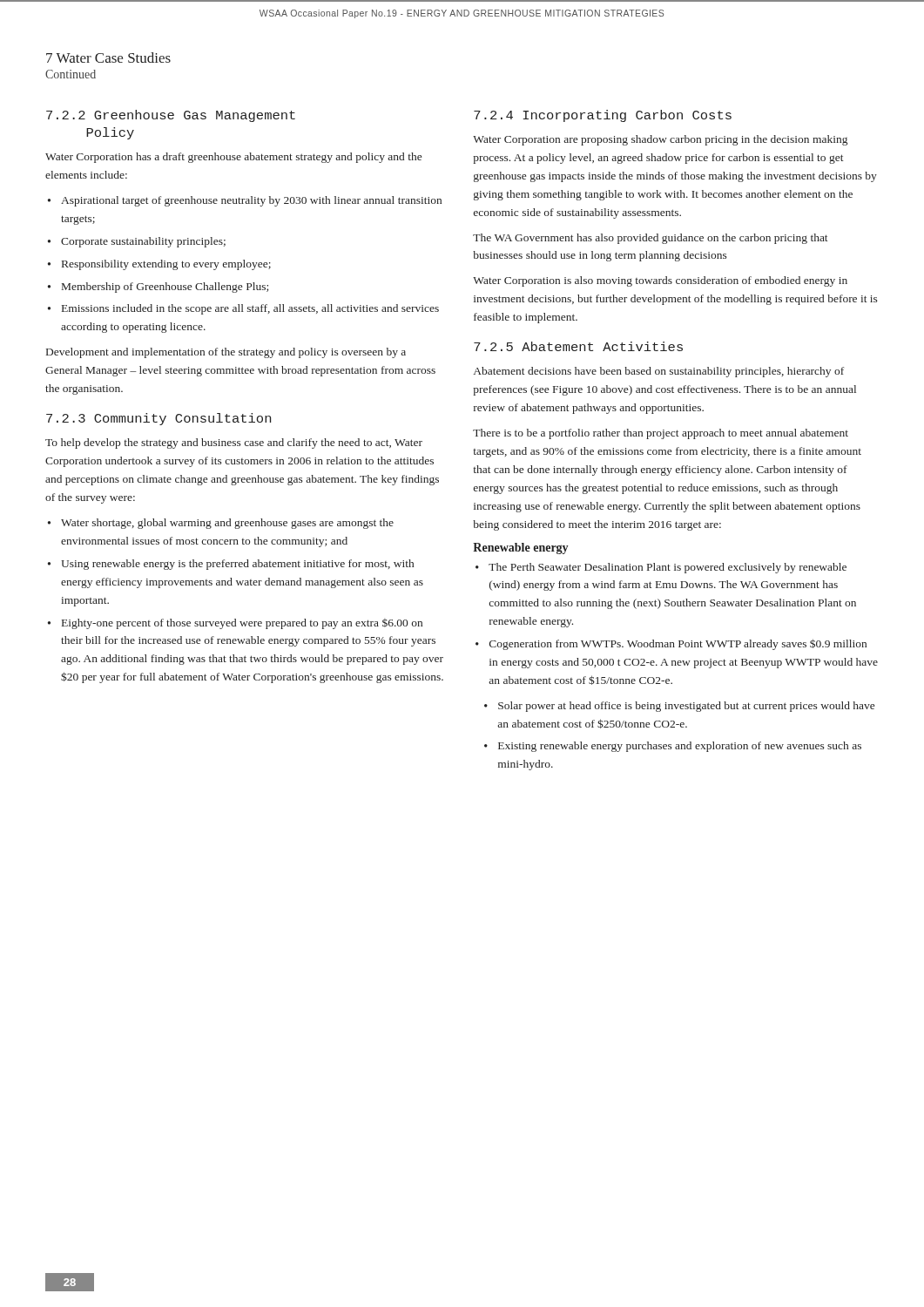Locate the block of text that opens with "Abatement decisions have"
Viewport: 924px width, 1307px height.
pos(665,389)
